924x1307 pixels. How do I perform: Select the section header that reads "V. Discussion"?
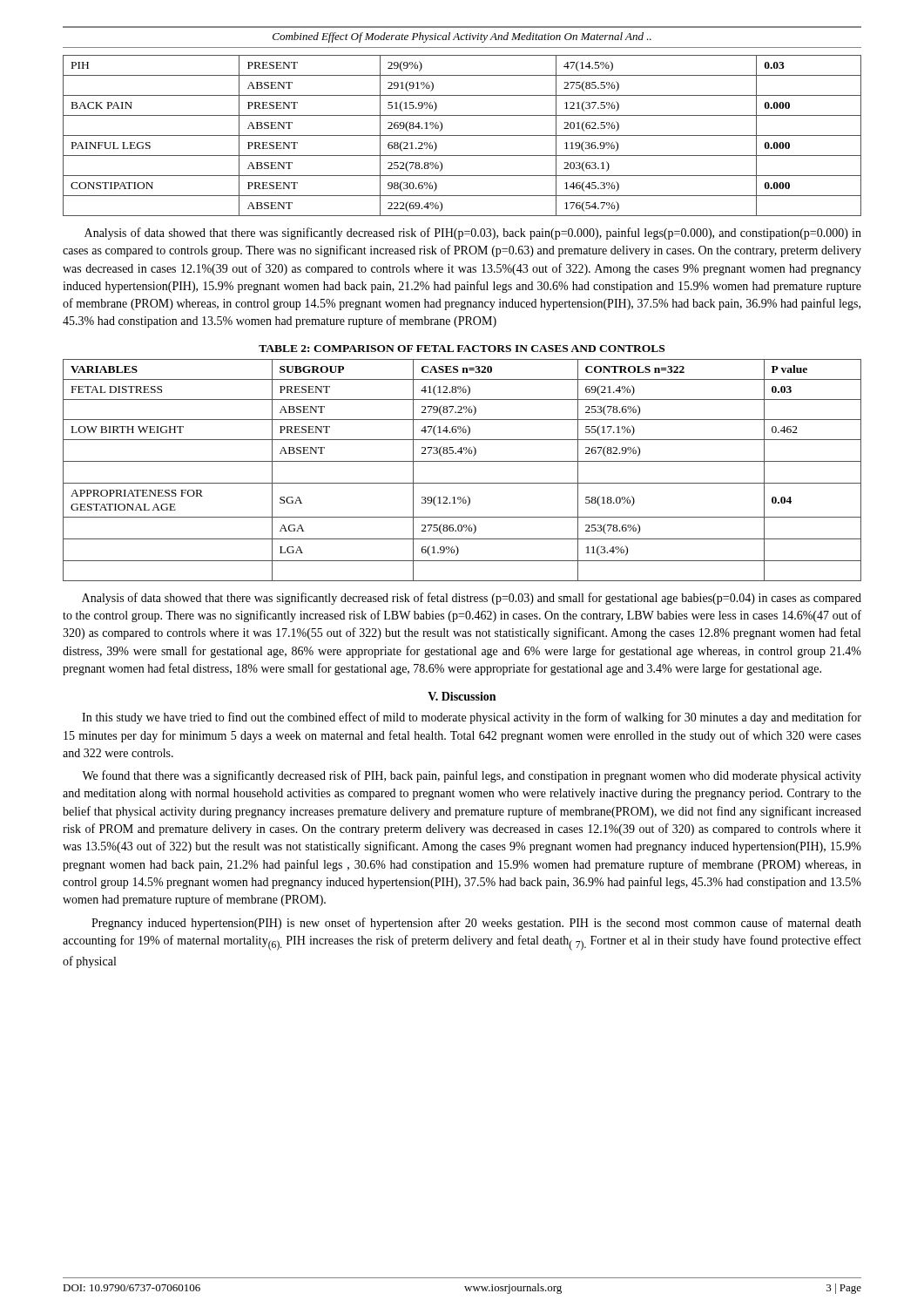tap(462, 697)
